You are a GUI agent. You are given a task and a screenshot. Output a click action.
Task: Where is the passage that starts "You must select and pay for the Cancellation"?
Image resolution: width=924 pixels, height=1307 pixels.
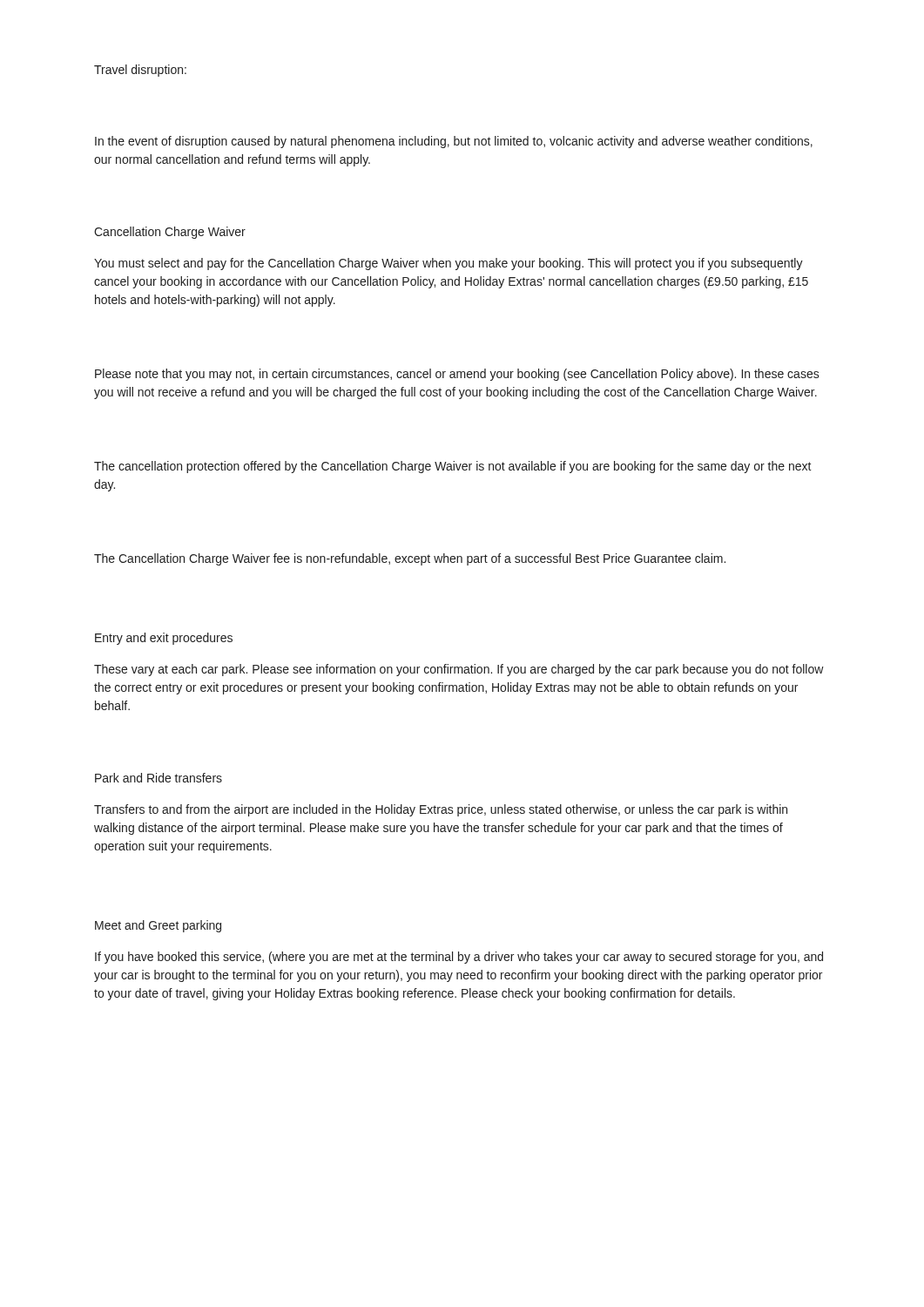point(462,282)
